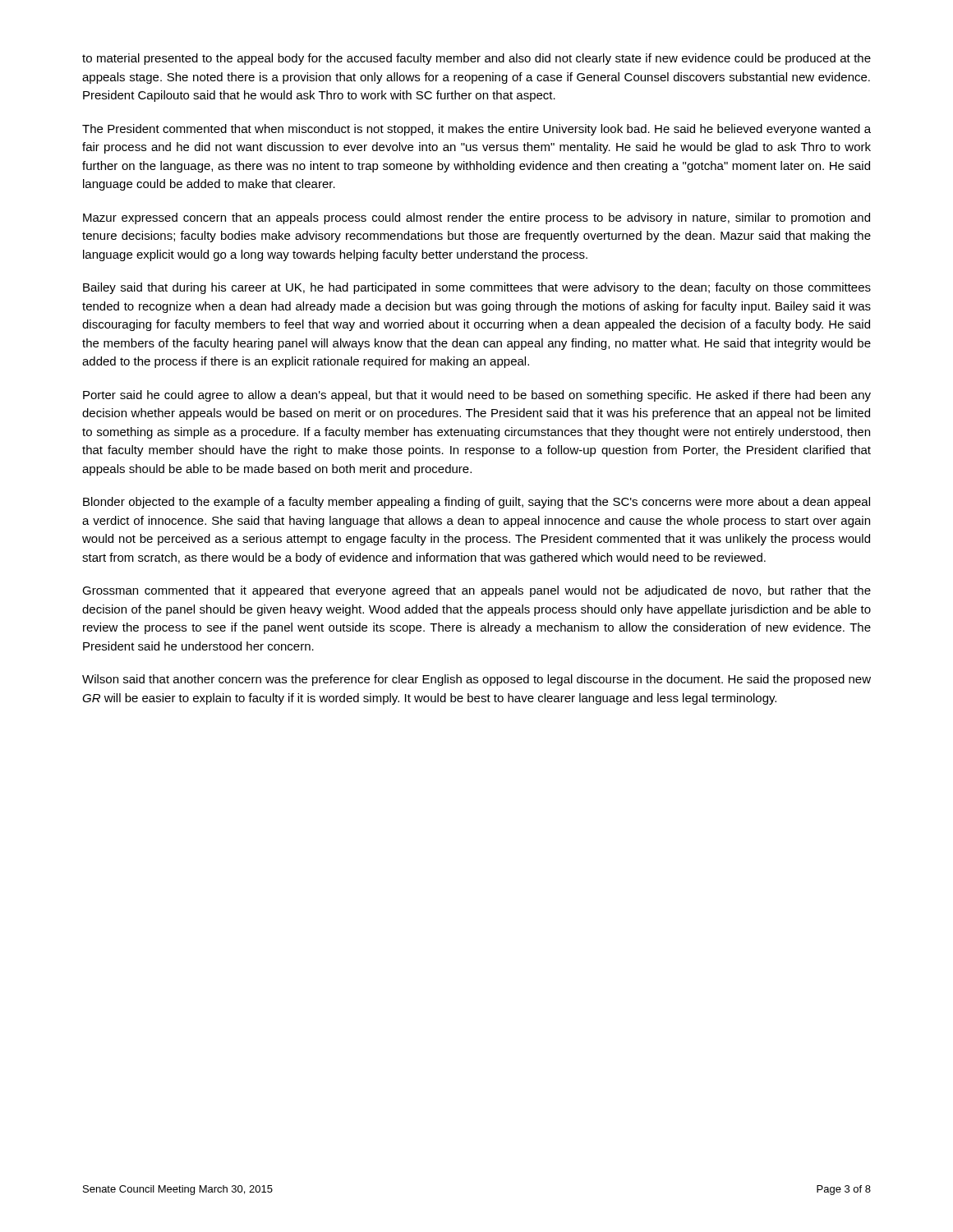Find the text block with the text "Porter said he could agree to allow a"
Viewport: 953px width, 1232px height.
pyautogui.click(x=476, y=431)
